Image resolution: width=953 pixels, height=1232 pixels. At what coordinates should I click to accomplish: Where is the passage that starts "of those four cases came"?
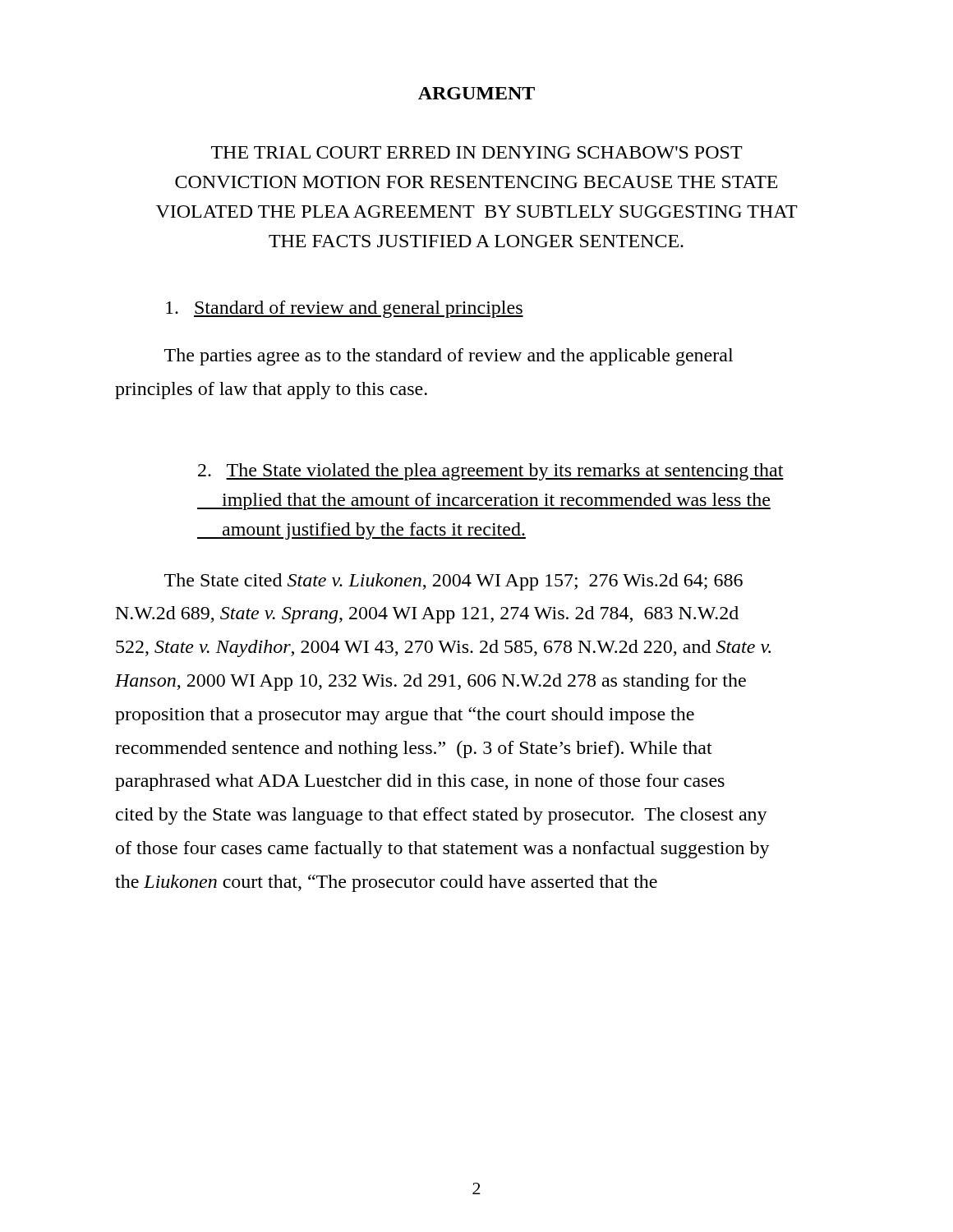pyautogui.click(x=442, y=848)
